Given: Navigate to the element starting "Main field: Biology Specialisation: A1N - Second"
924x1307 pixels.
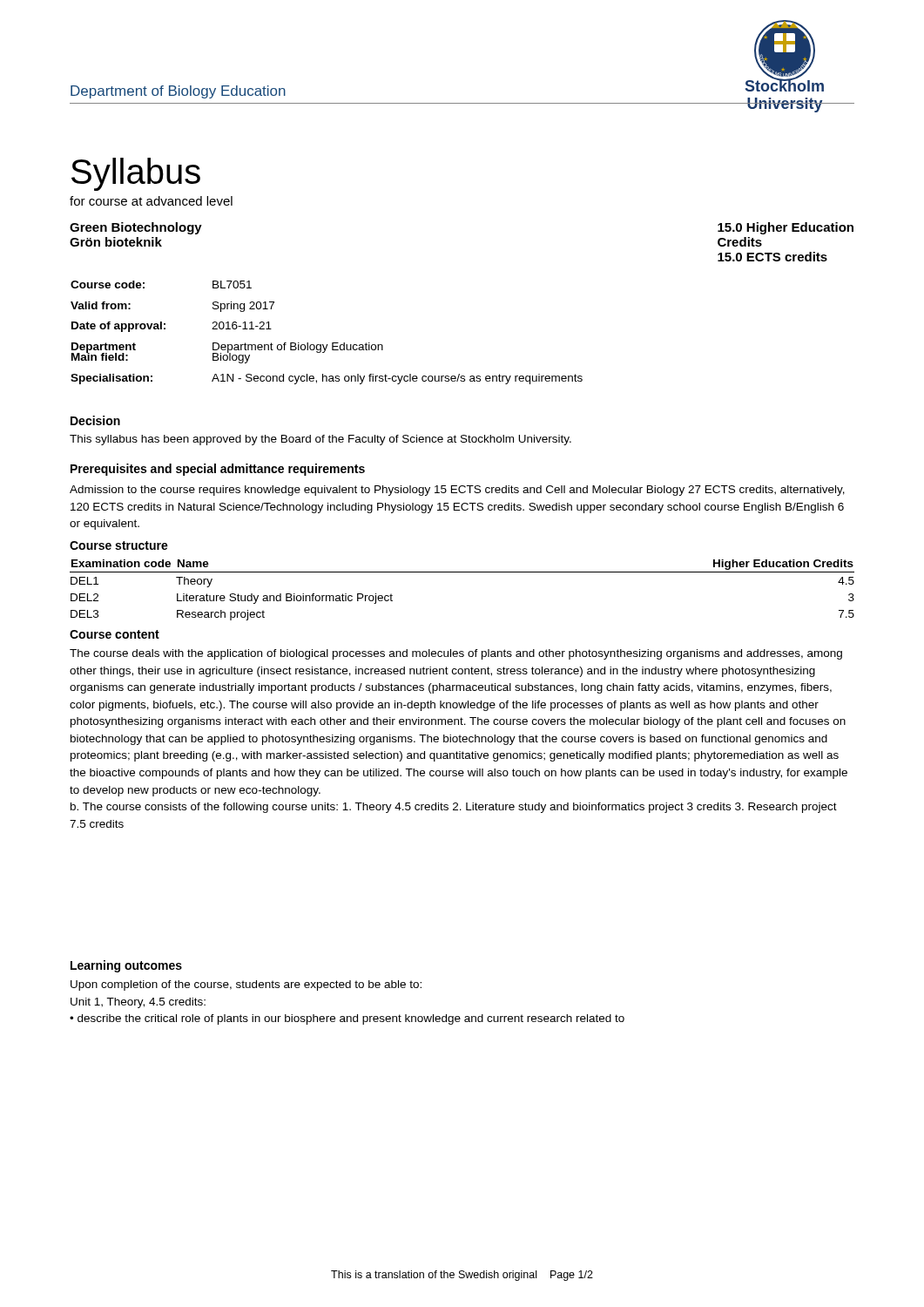Looking at the screenshot, I should (449, 367).
